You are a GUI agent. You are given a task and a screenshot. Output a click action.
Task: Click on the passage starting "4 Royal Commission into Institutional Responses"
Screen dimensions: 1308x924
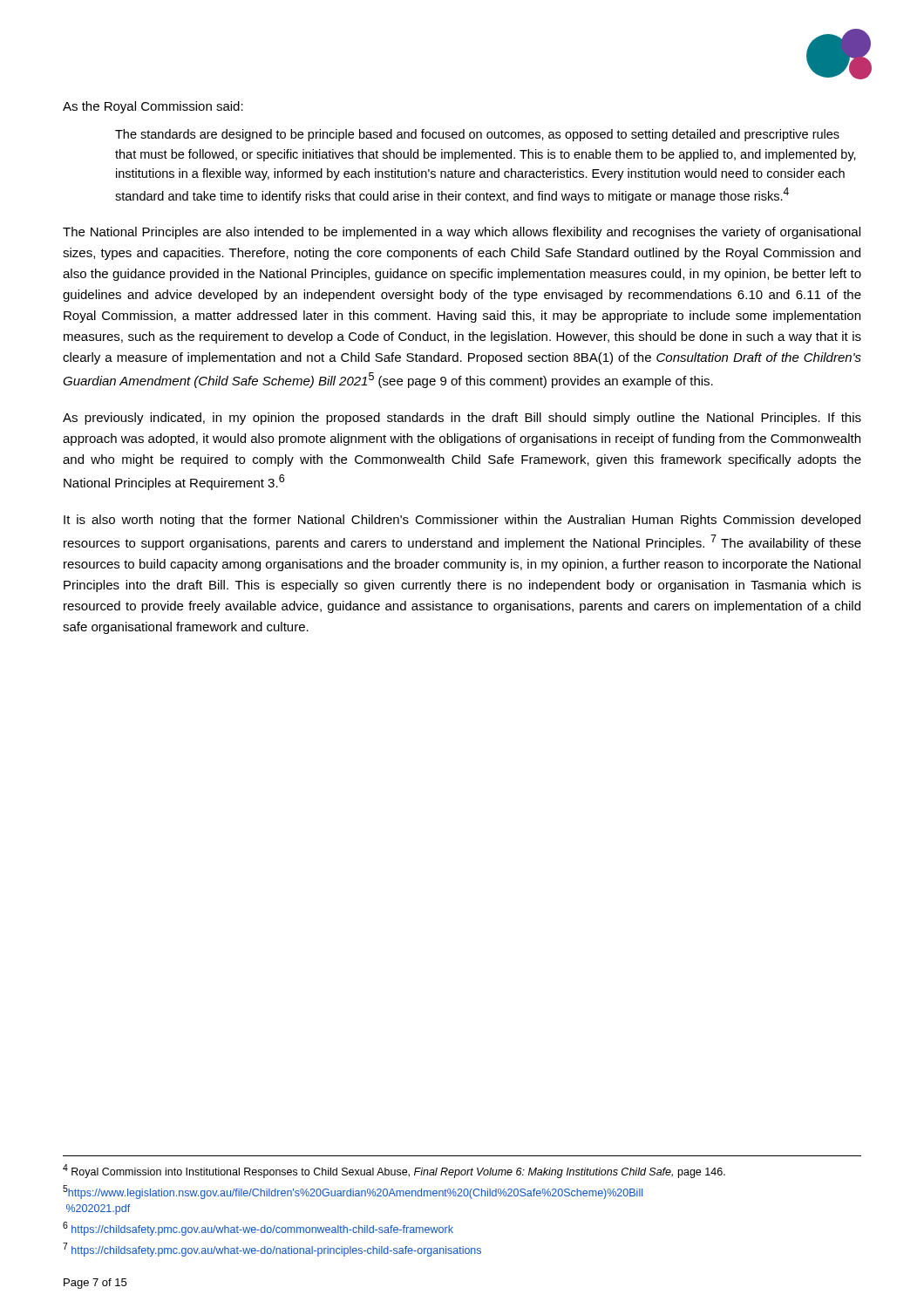(x=394, y=1170)
